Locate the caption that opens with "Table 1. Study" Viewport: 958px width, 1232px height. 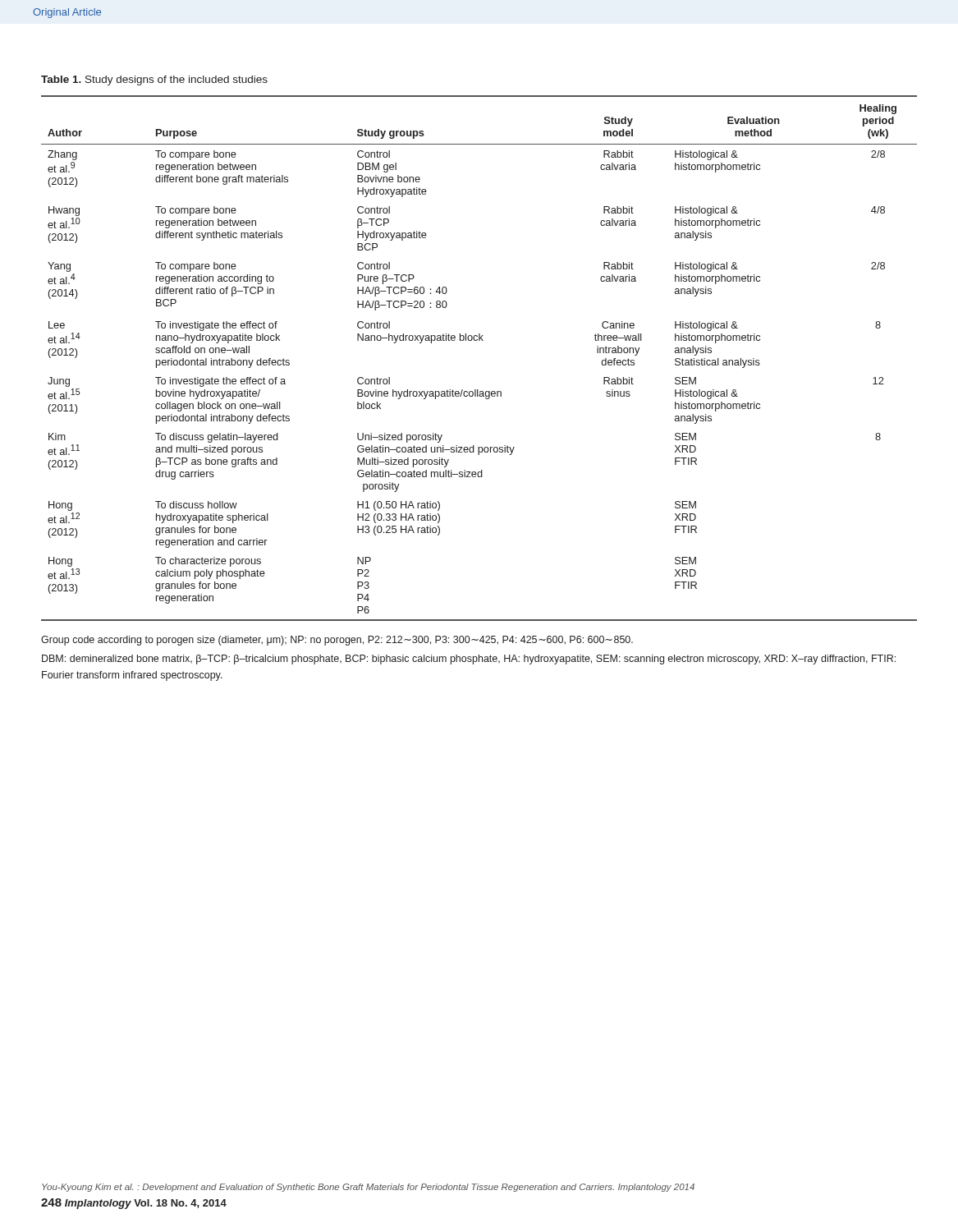[154, 79]
